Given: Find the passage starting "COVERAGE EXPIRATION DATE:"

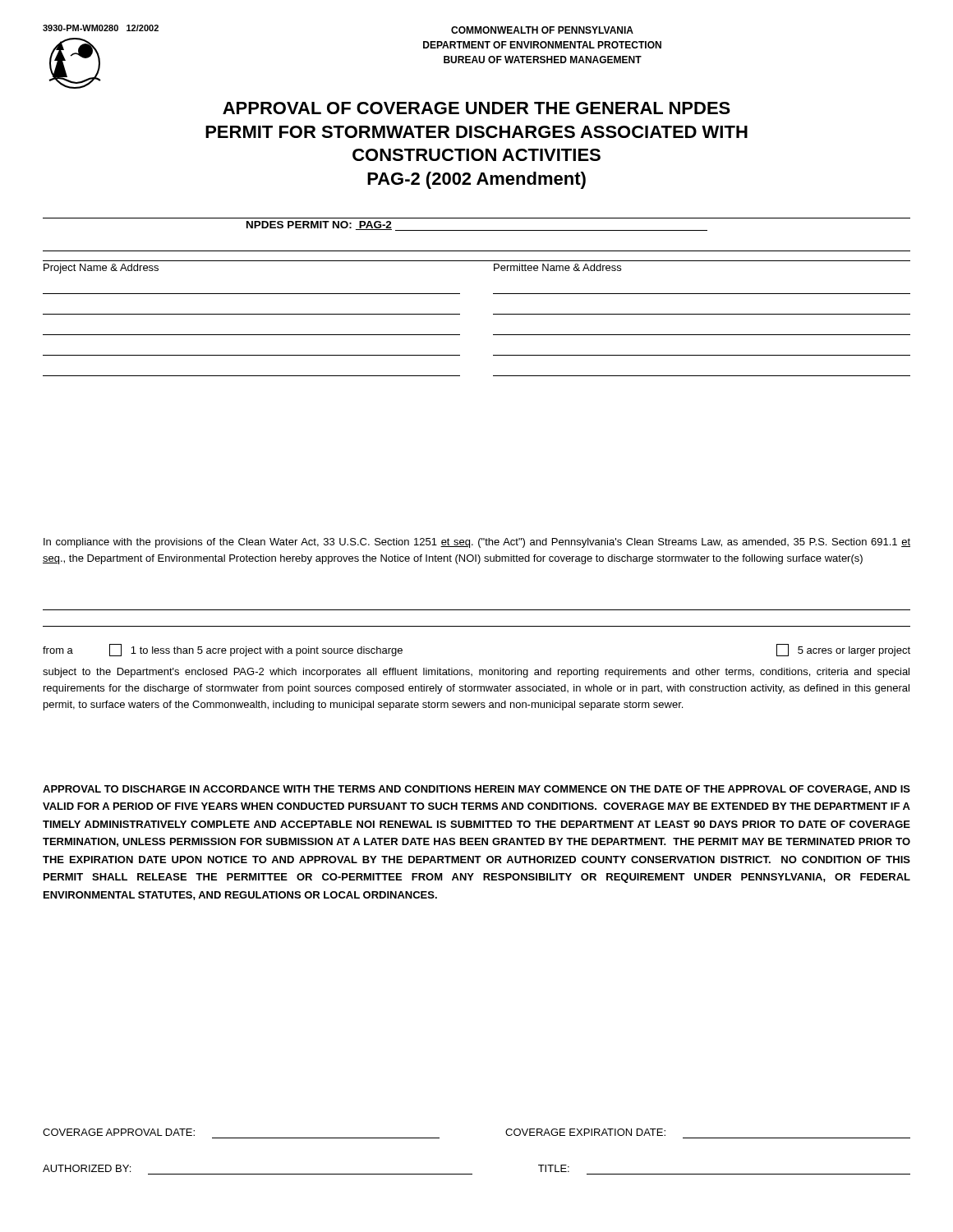Looking at the screenshot, I should [x=586, y=1132].
